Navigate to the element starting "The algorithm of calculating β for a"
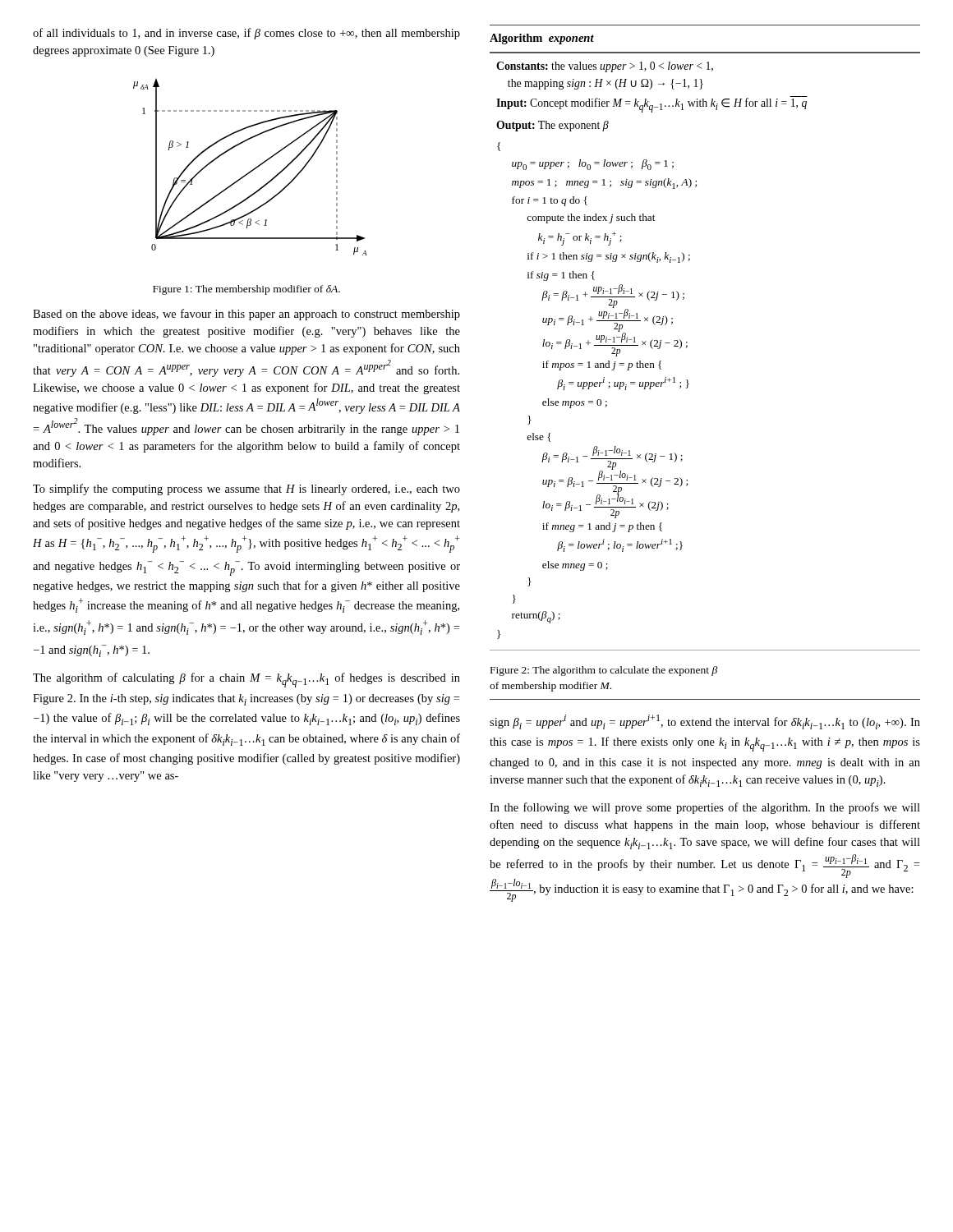The height and width of the screenshot is (1232, 953). 246,727
